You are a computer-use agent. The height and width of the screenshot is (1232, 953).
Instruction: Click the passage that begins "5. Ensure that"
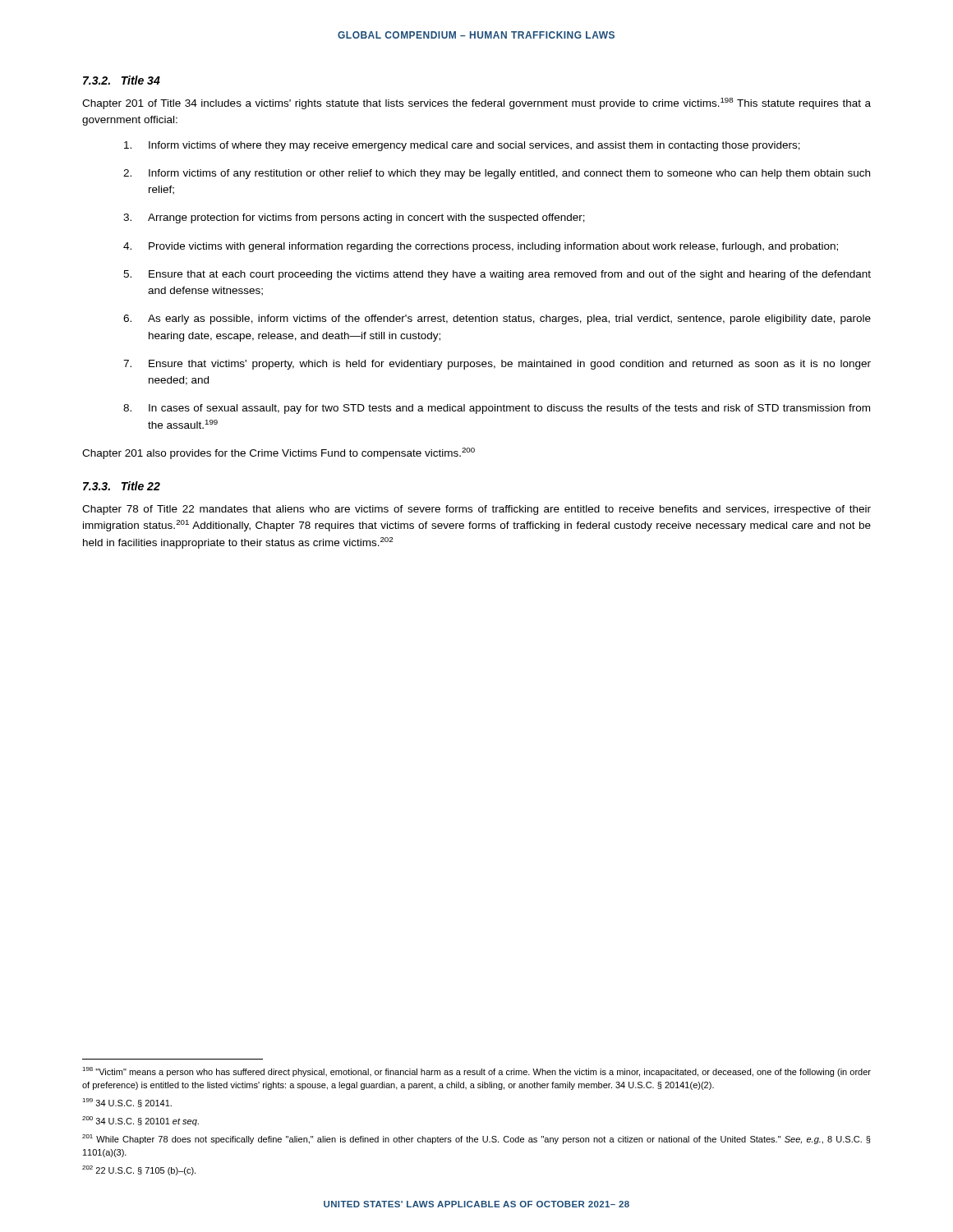pos(497,282)
